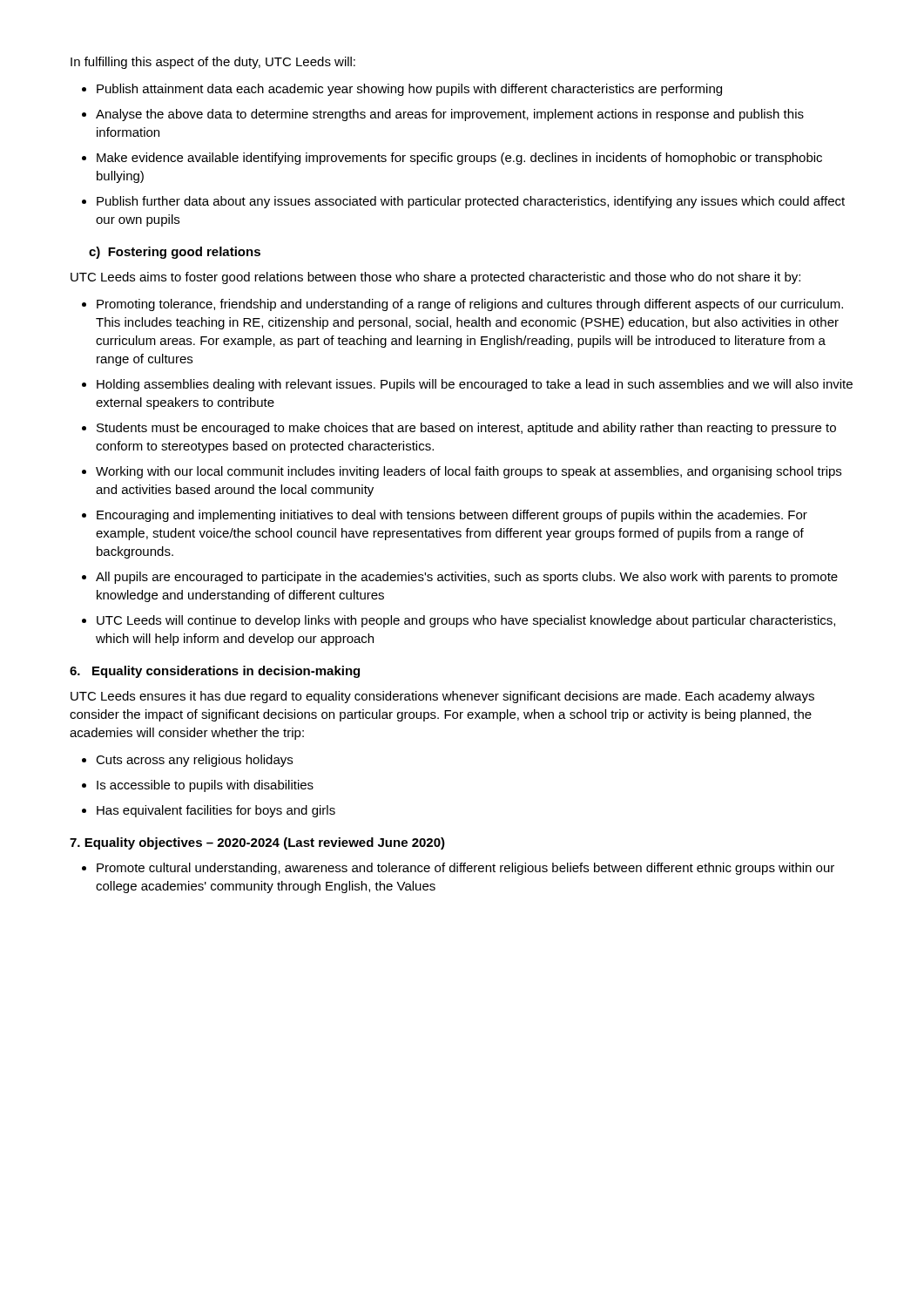Click on the element starting "6. Equality considerations in decision-making"
The width and height of the screenshot is (924, 1307).
[x=215, y=670]
